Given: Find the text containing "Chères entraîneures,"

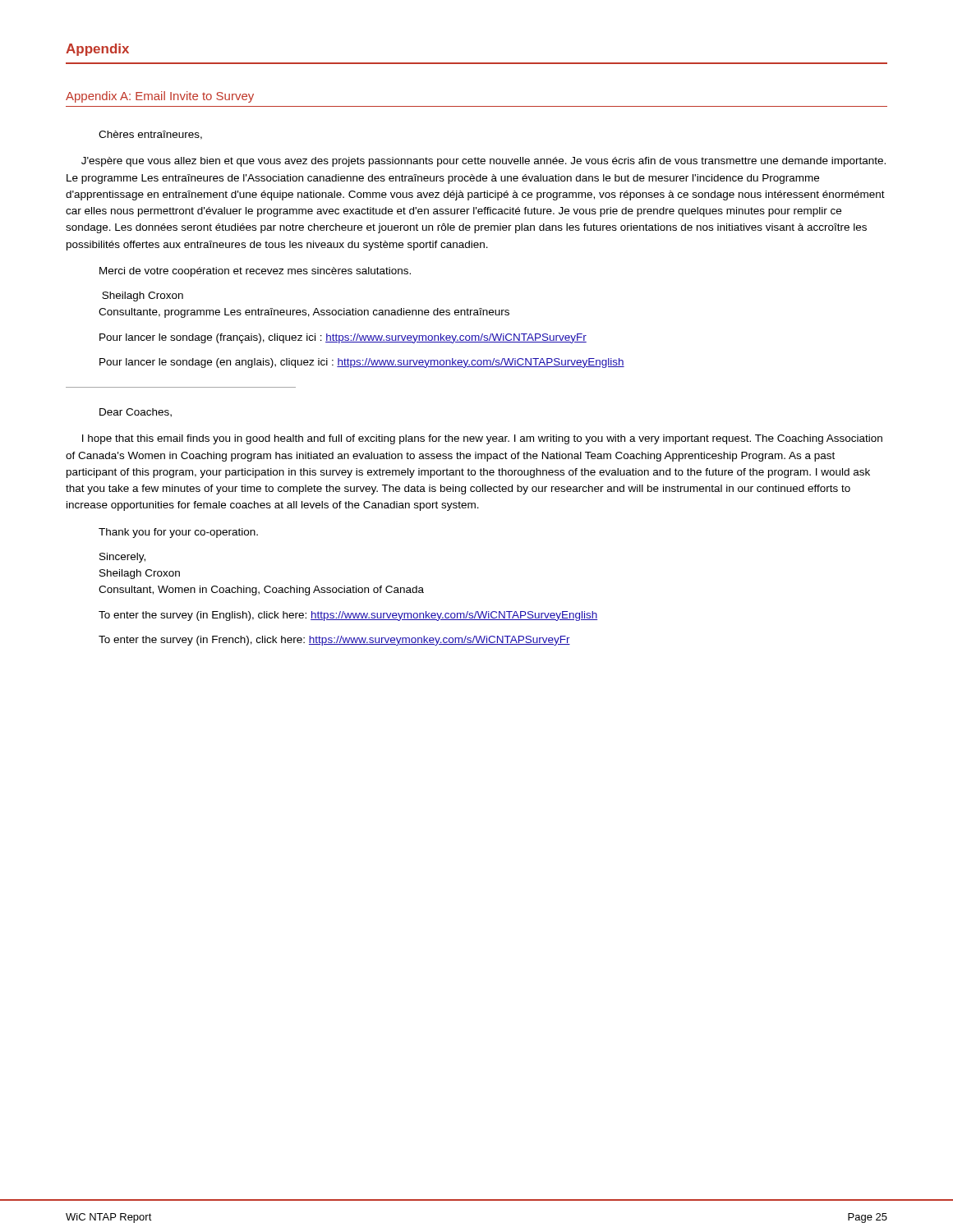Looking at the screenshot, I should [x=151, y=134].
